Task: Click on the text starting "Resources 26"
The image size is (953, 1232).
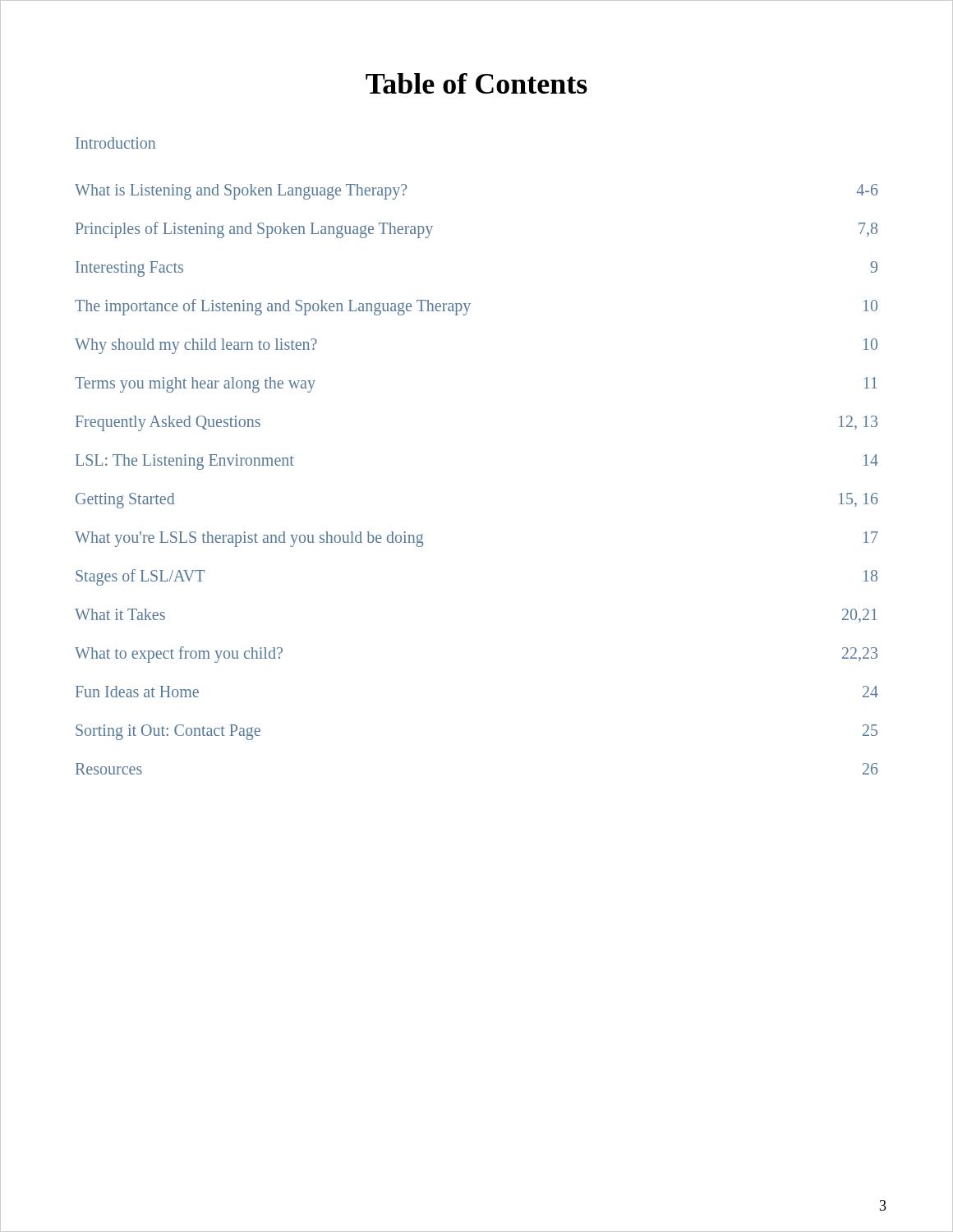Action: 110,768
